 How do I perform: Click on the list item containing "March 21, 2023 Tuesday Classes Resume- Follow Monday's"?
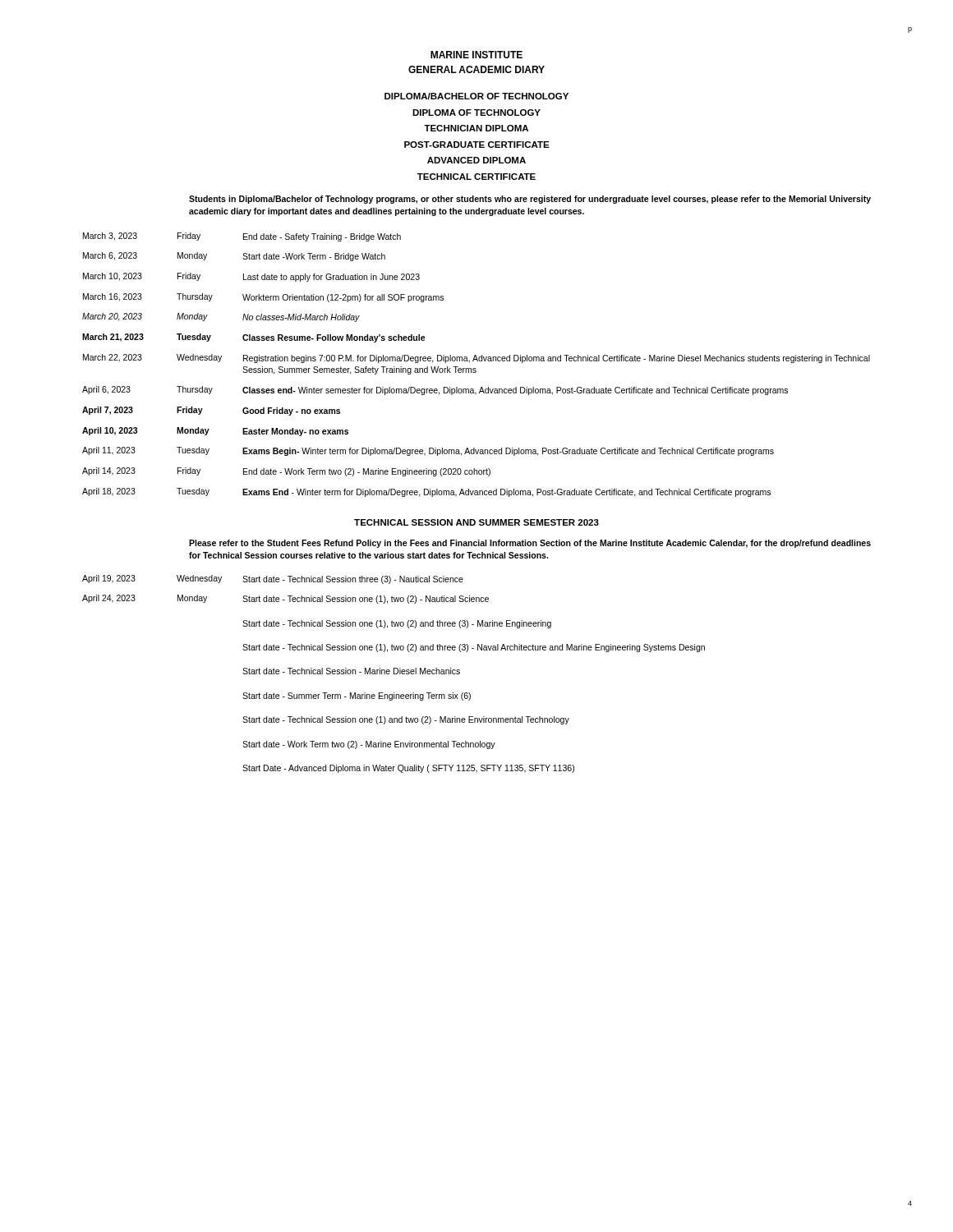(254, 338)
